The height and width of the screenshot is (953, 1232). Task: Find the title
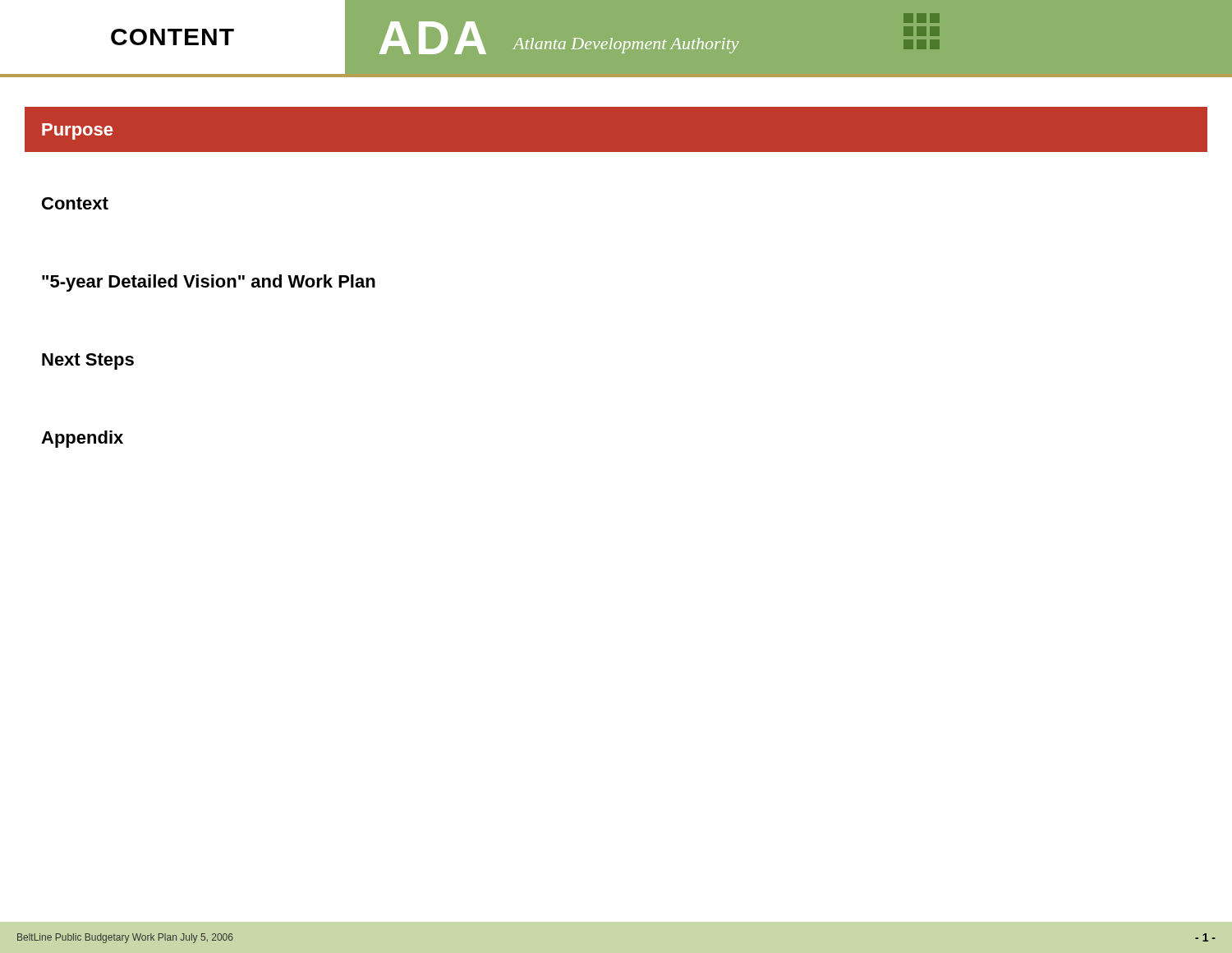pos(172,37)
